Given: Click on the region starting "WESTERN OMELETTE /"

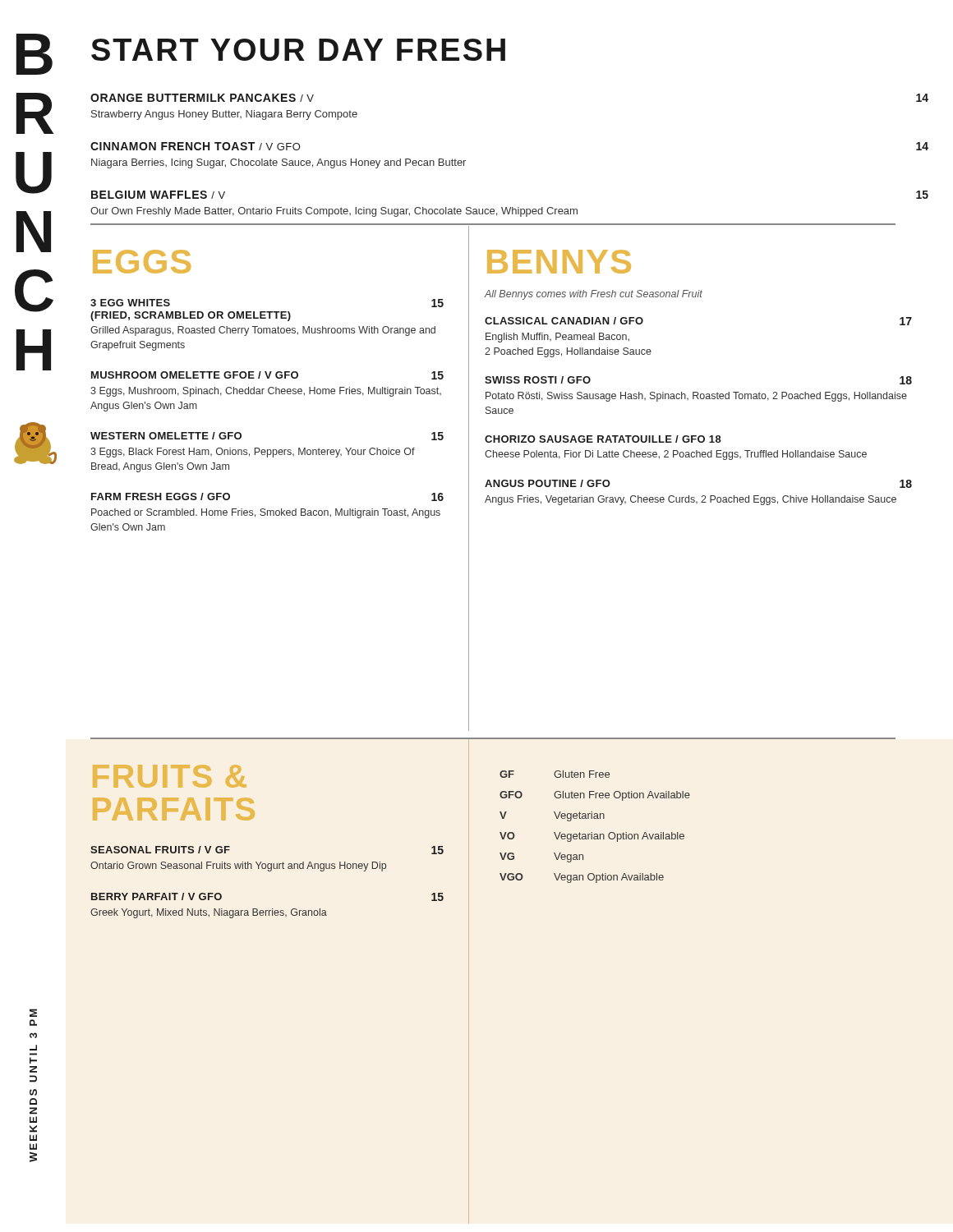Looking at the screenshot, I should 267,452.
